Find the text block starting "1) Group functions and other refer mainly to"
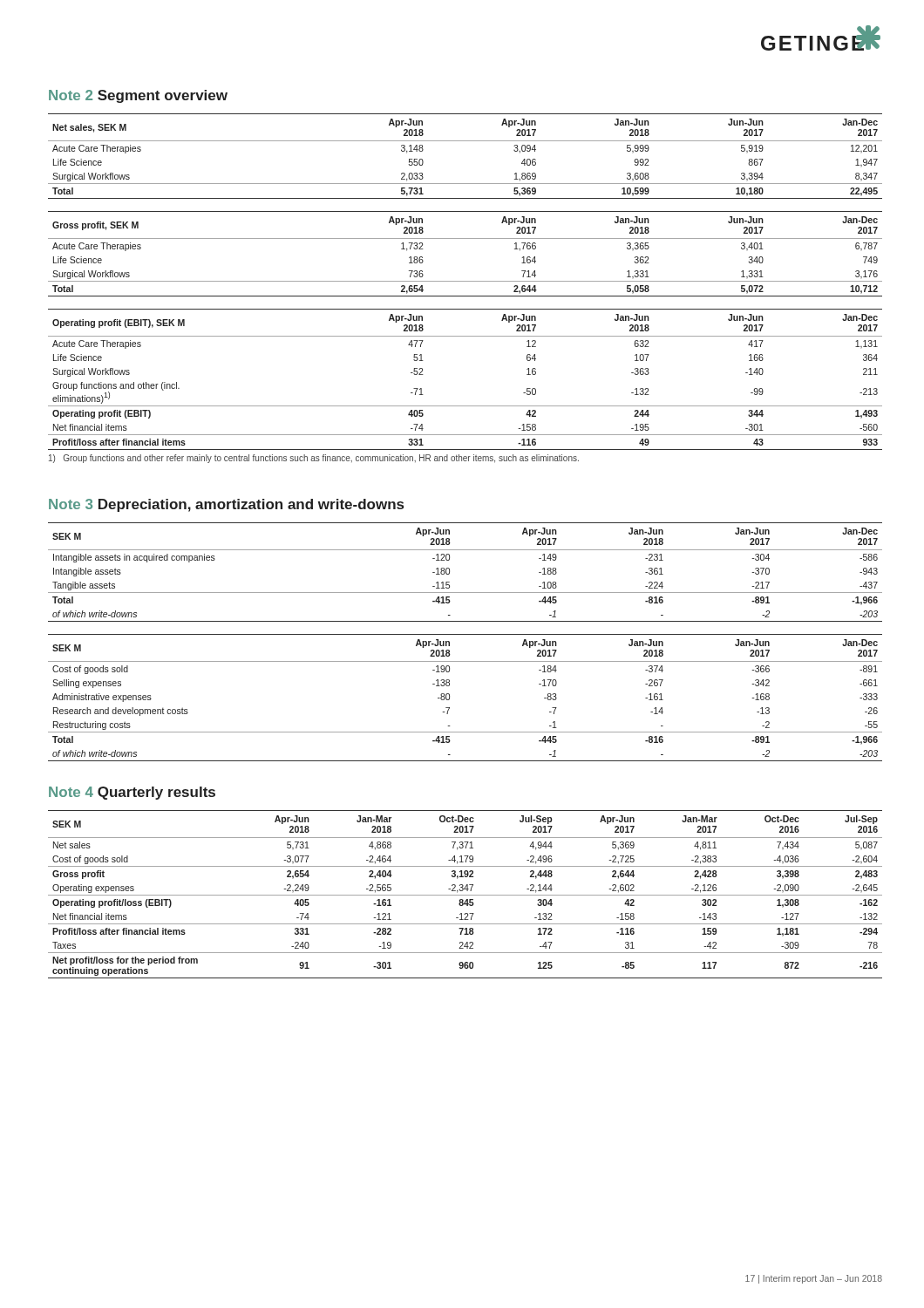 tap(314, 458)
